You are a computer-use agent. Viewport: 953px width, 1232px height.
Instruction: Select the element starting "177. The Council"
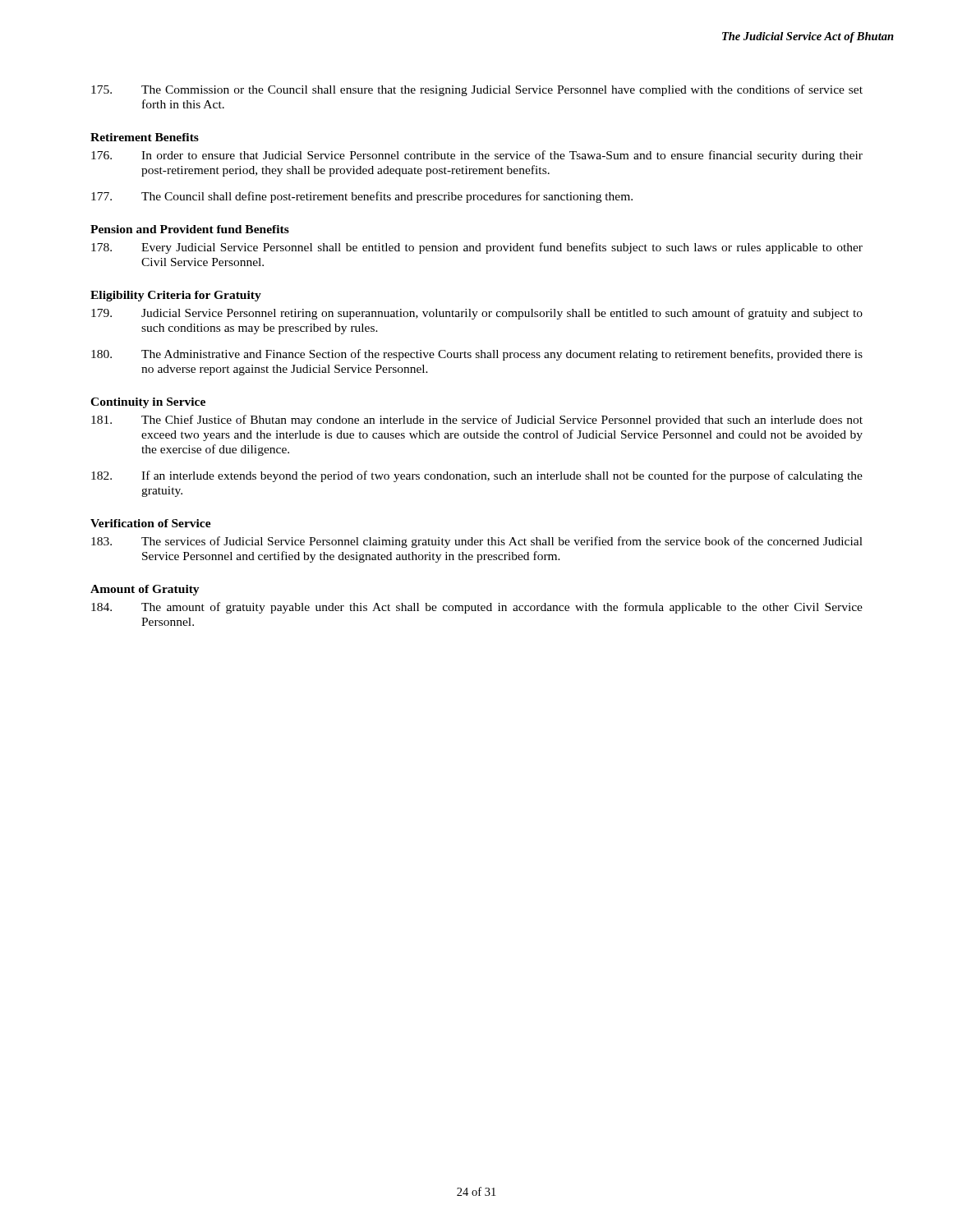click(x=476, y=196)
